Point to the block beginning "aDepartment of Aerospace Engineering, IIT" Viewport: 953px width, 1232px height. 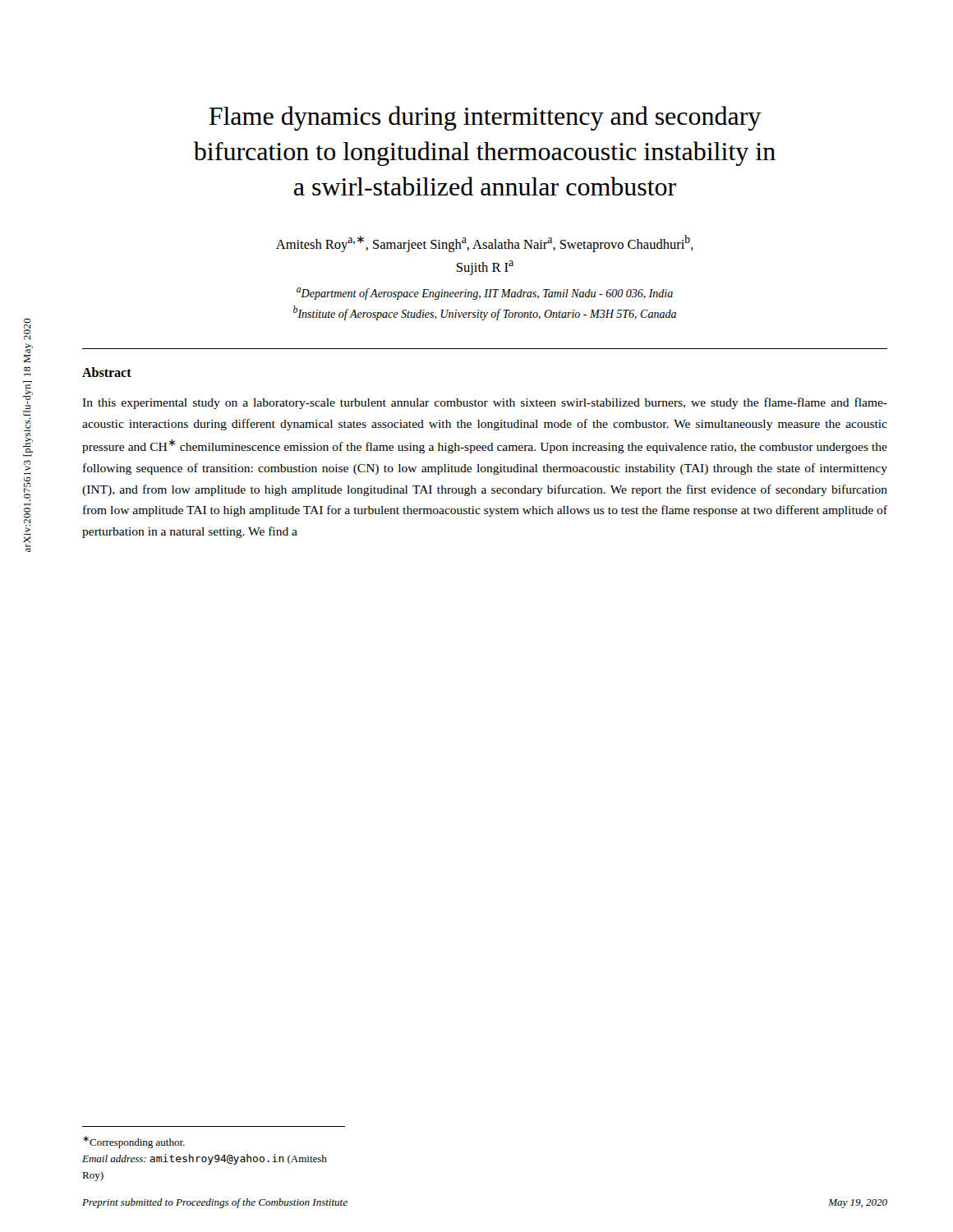click(485, 302)
